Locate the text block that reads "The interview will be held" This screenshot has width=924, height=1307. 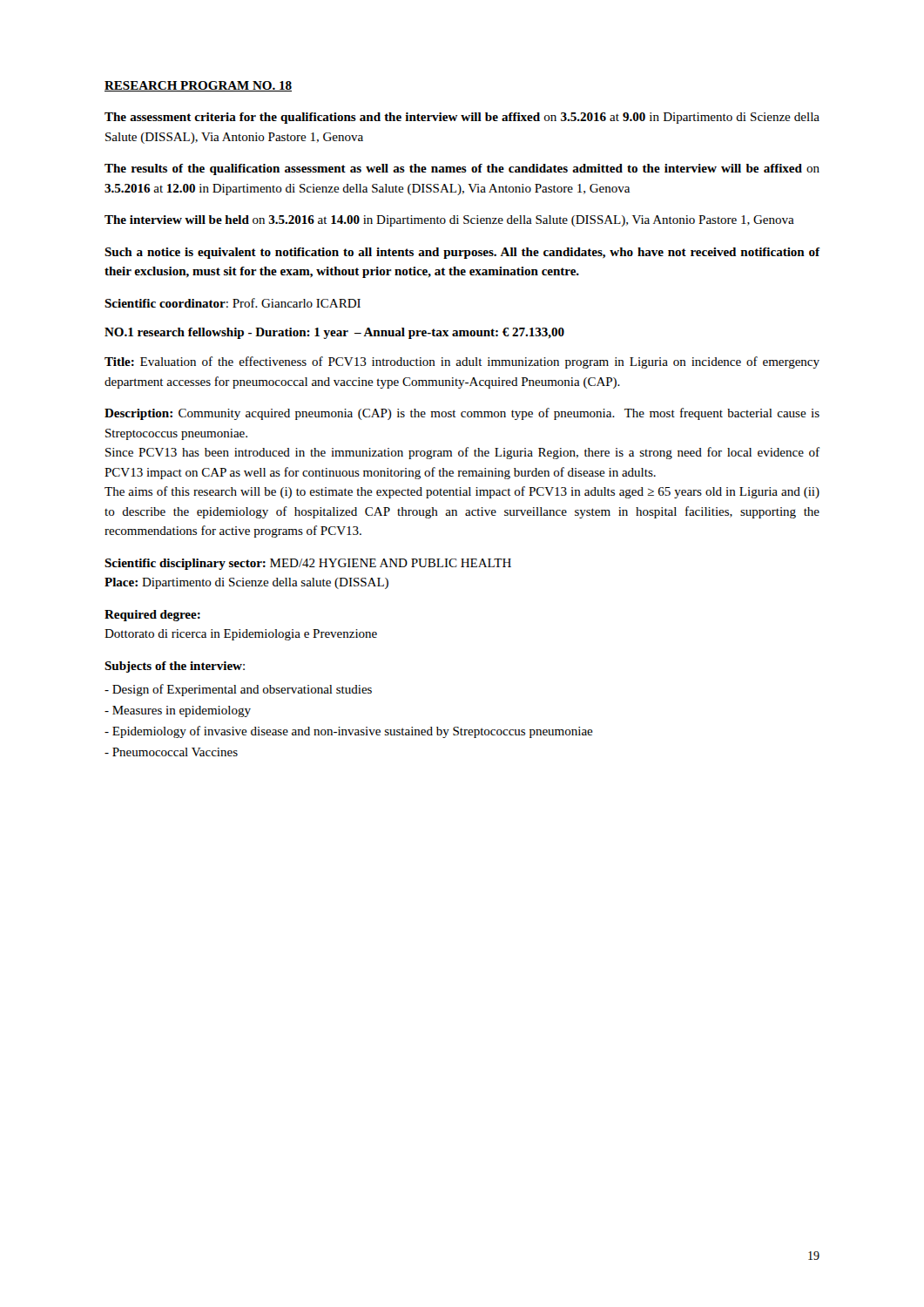449,220
